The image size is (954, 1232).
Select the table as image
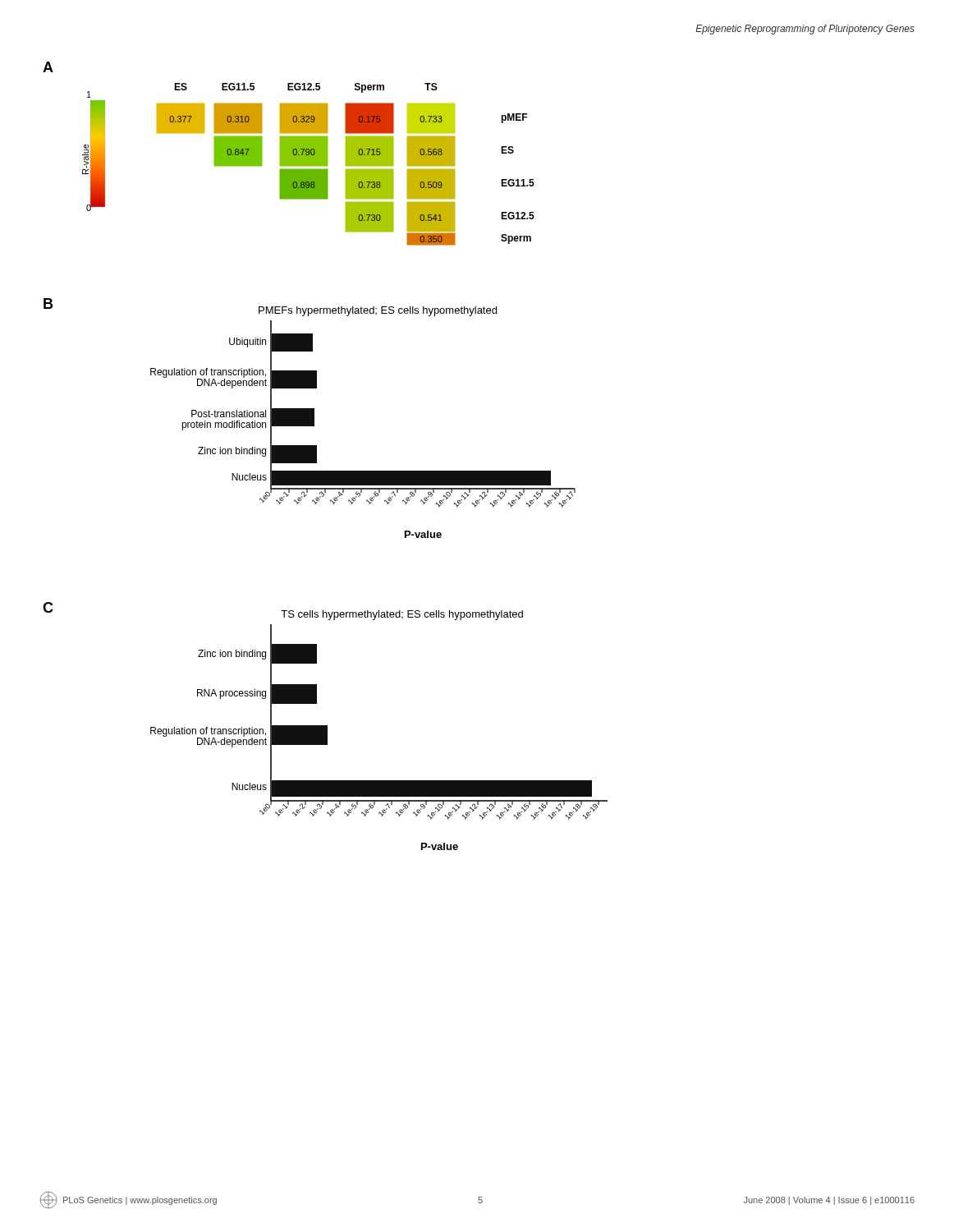(320, 154)
